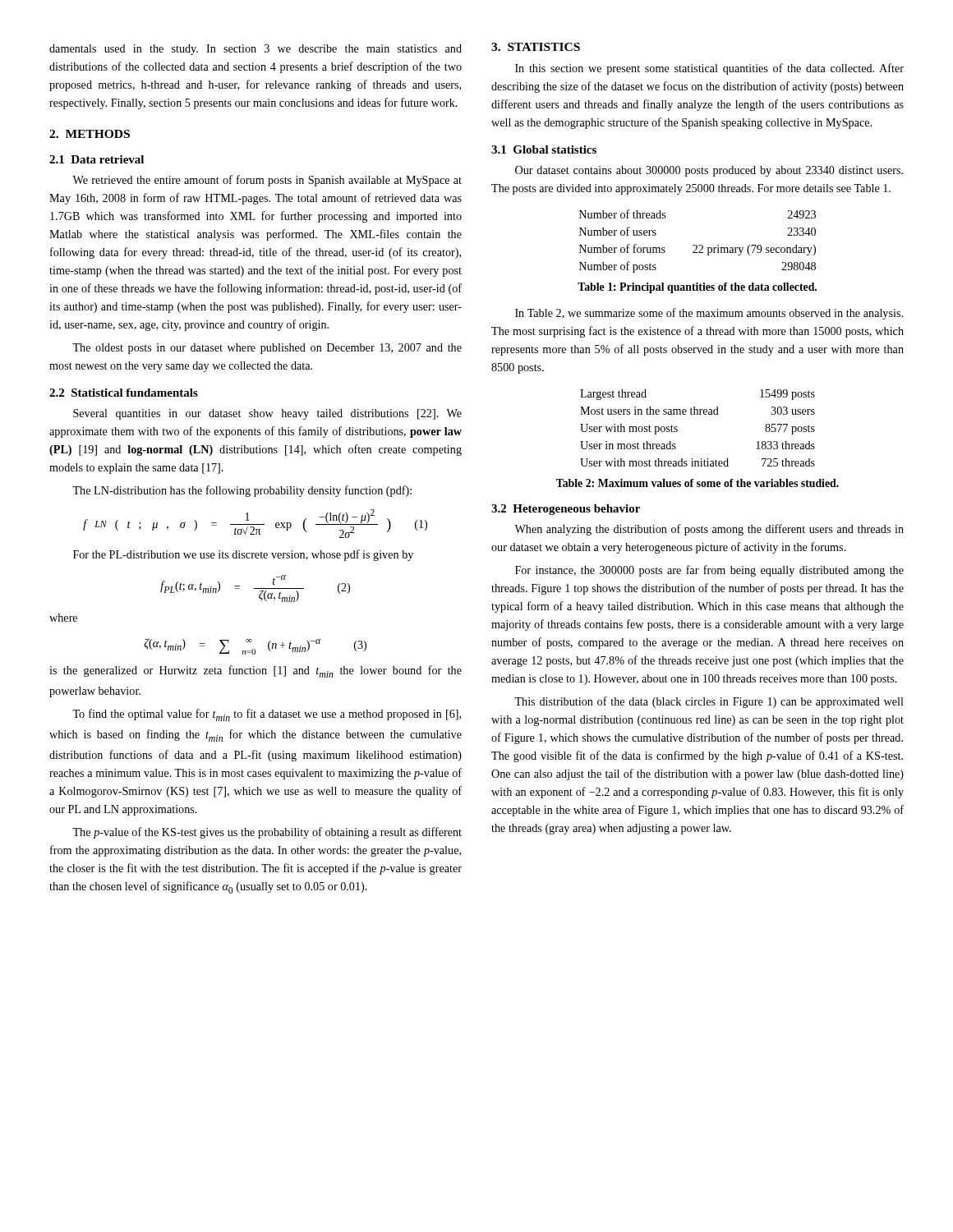This screenshot has height=1232, width=953.
Task: Locate the table with the text "Number of threads"
Action: (698, 241)
